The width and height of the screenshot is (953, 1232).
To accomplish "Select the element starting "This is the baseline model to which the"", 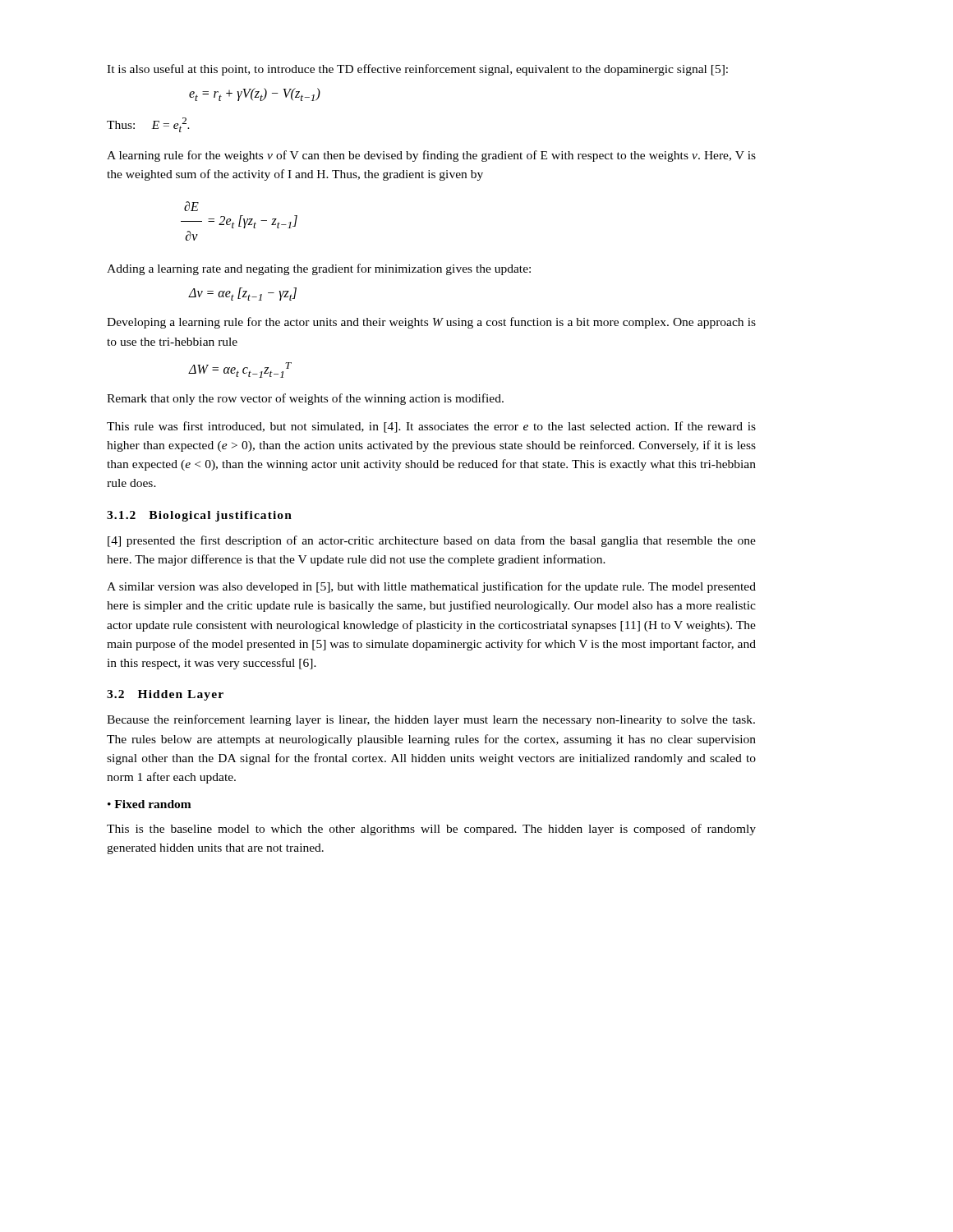I will coord(431,838).
